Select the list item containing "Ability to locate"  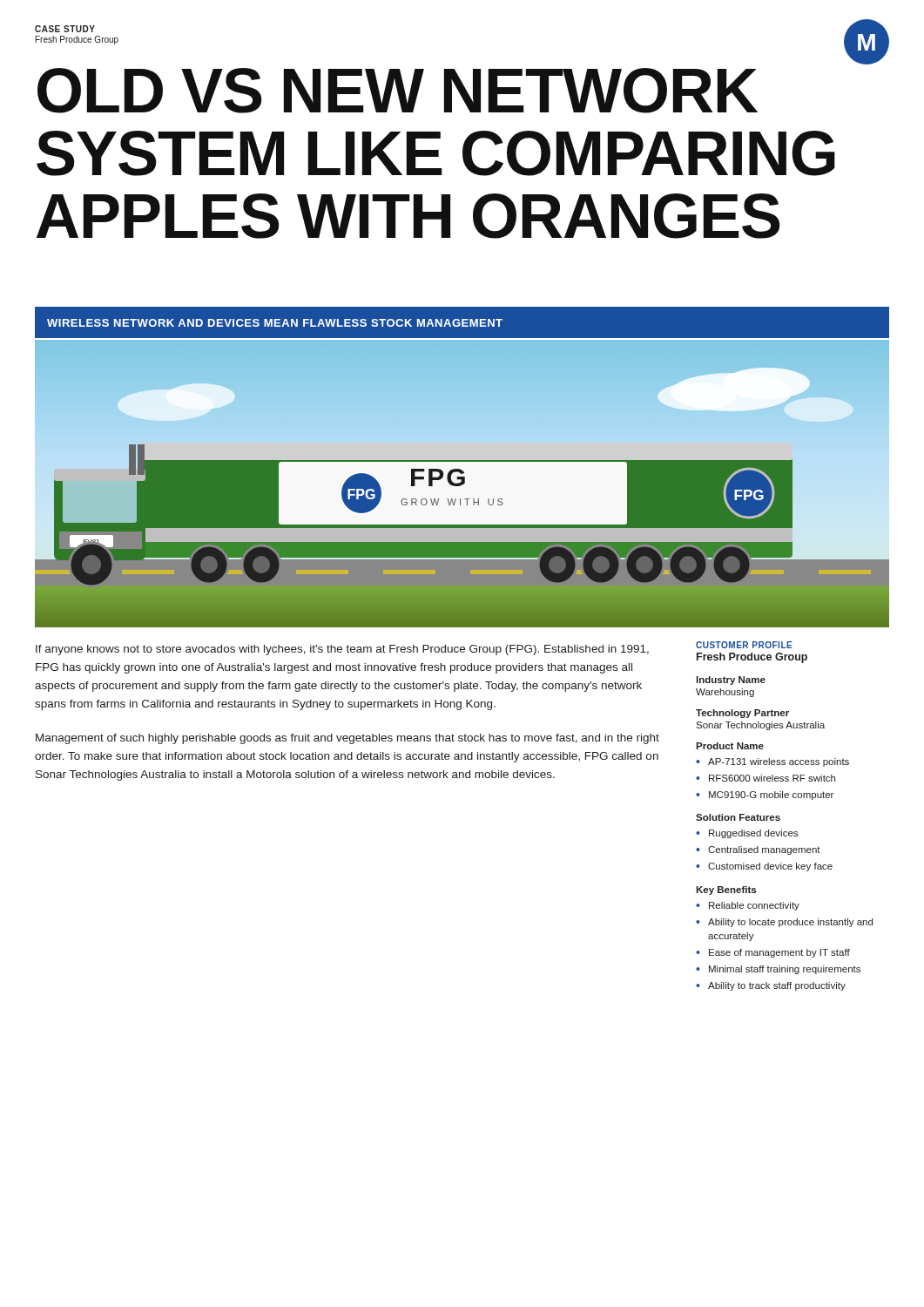(x=791, y=929)
